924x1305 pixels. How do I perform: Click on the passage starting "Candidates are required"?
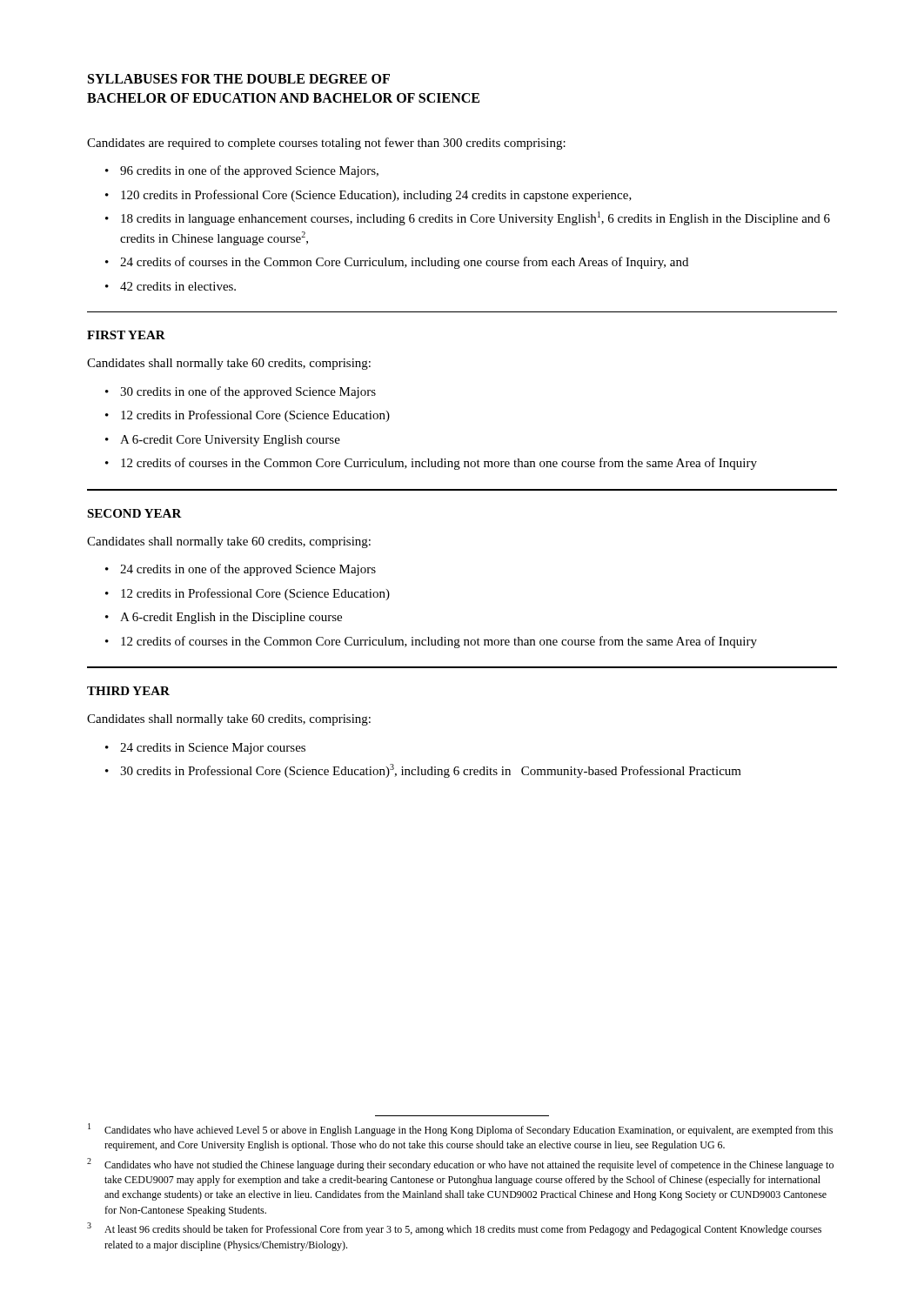(327, 143)
